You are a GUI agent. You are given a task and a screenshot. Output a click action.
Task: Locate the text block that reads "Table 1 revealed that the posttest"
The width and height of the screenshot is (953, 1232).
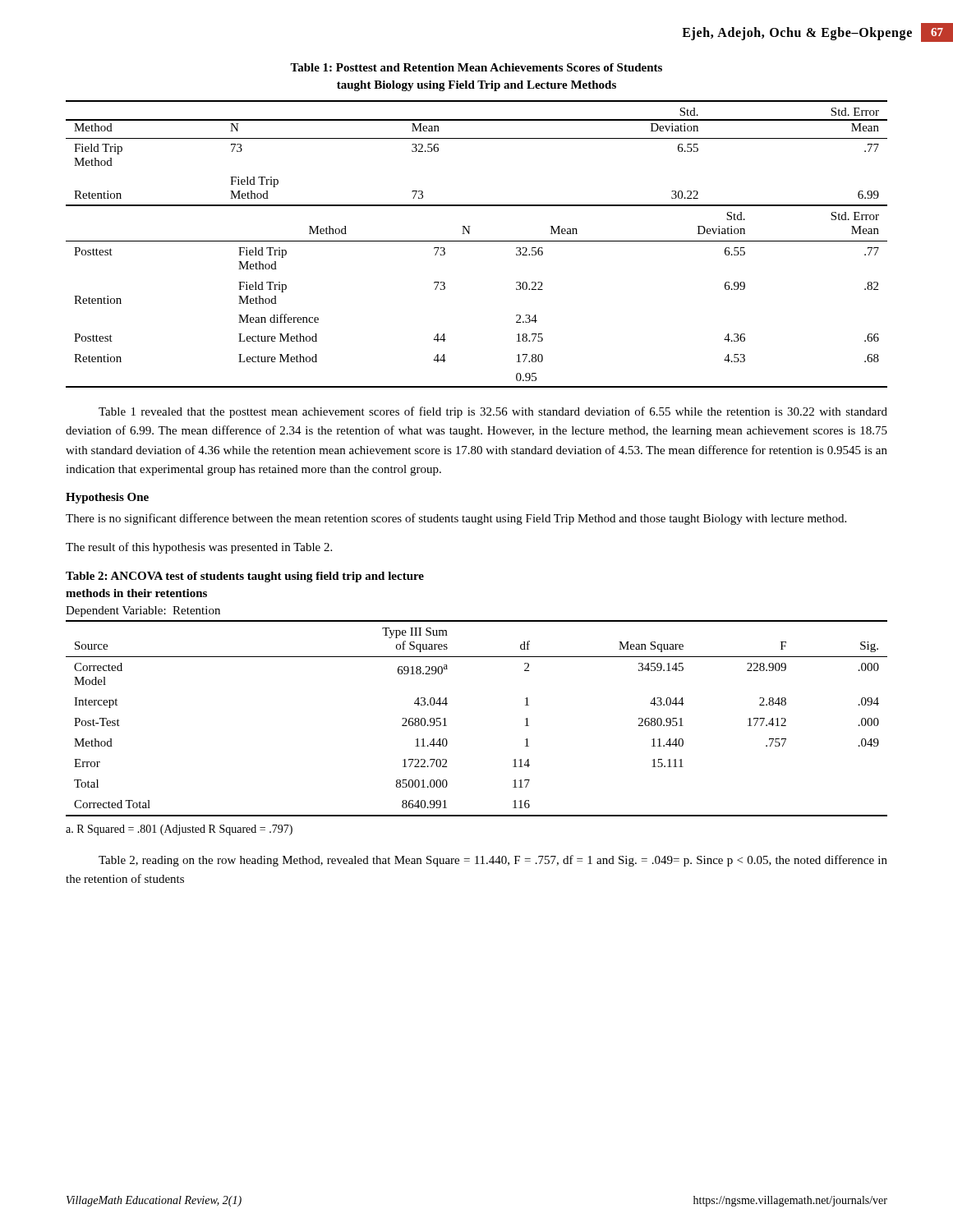[476, 440]
